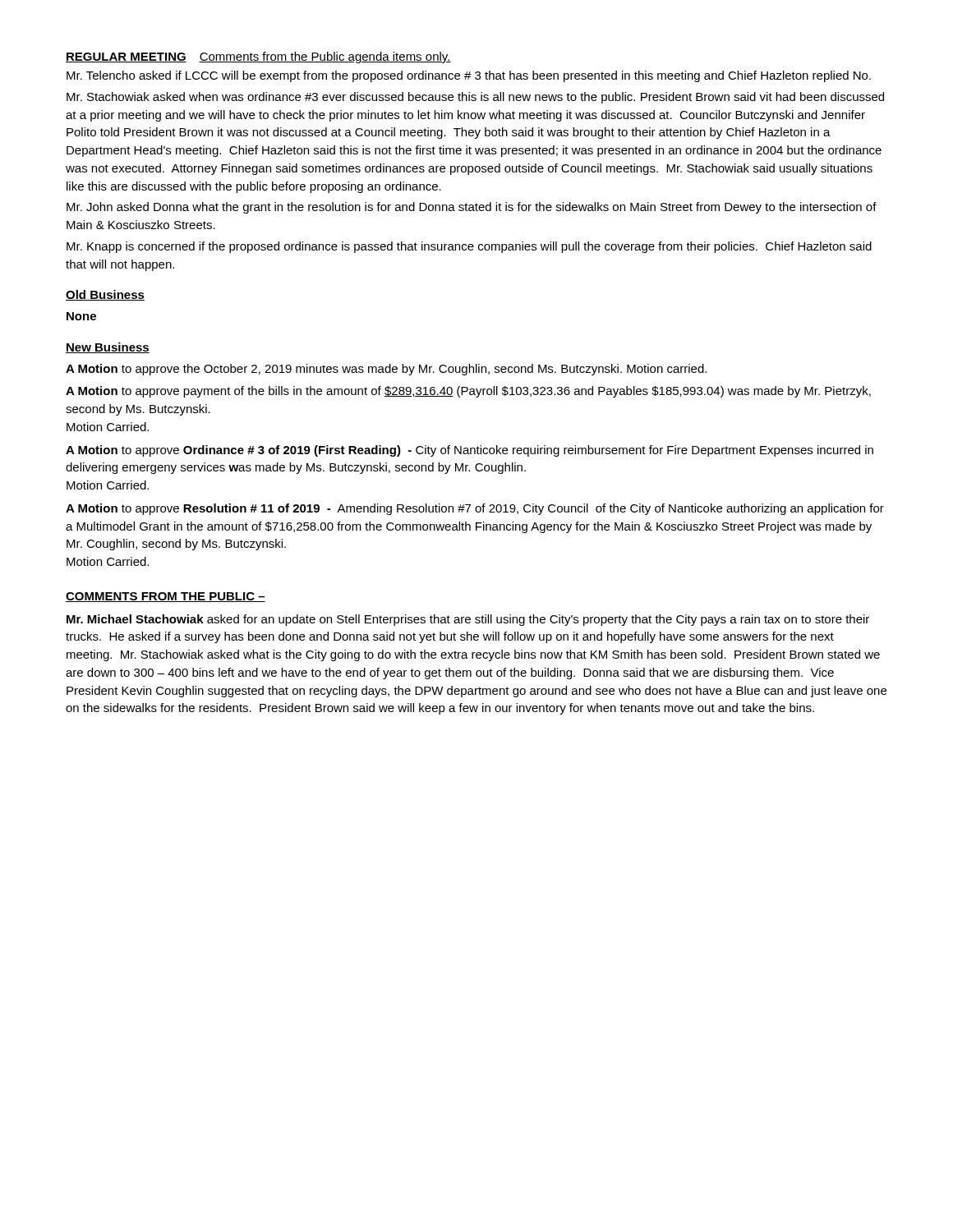This screenshot has width=953, height=1232.
Task: Select the block starting "Mr. Knapp is concerned"
Action: point(476,255)
